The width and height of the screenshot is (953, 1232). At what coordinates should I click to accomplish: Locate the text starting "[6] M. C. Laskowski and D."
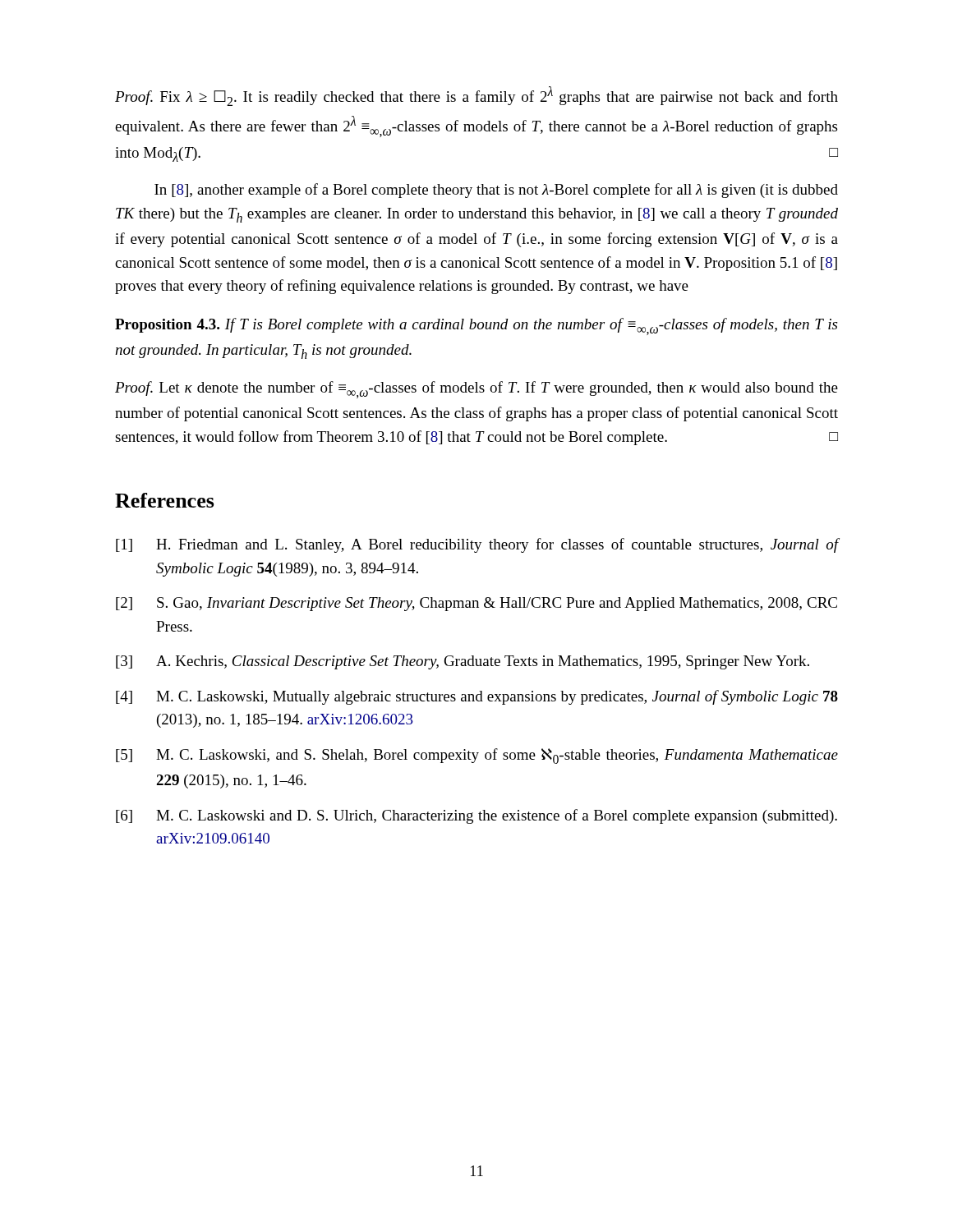pyautogui.click(x=476, y=827)
